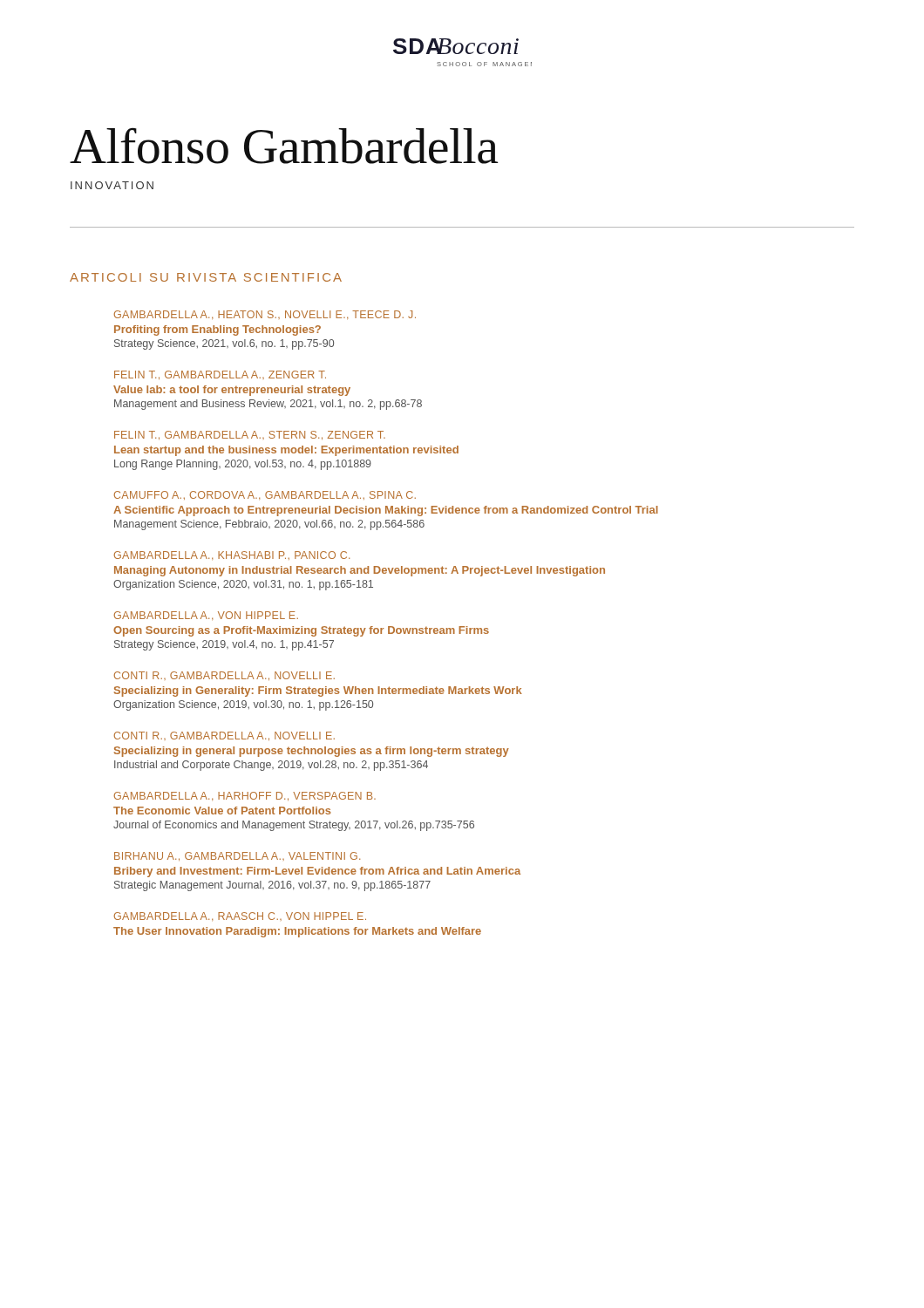The height and width of the screenshot is (1308, 924).
Task: Locate the element starting "GAMBARDELLA A., KHASHABI P., PANICO C. Managing Autonomy"
Action: pyautogui.click(x=484, y=570)
